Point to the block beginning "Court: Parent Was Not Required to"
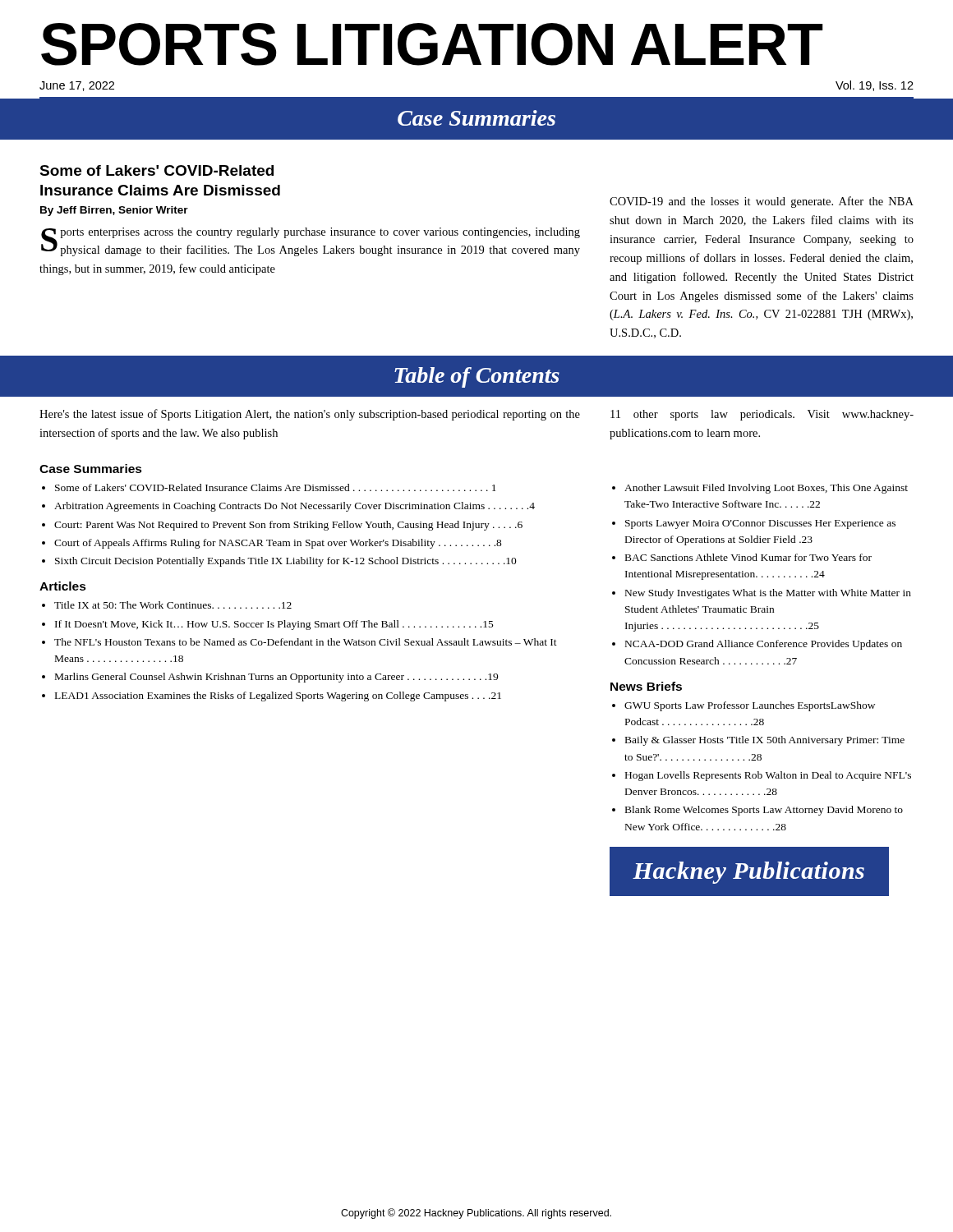 coord(288,524)
